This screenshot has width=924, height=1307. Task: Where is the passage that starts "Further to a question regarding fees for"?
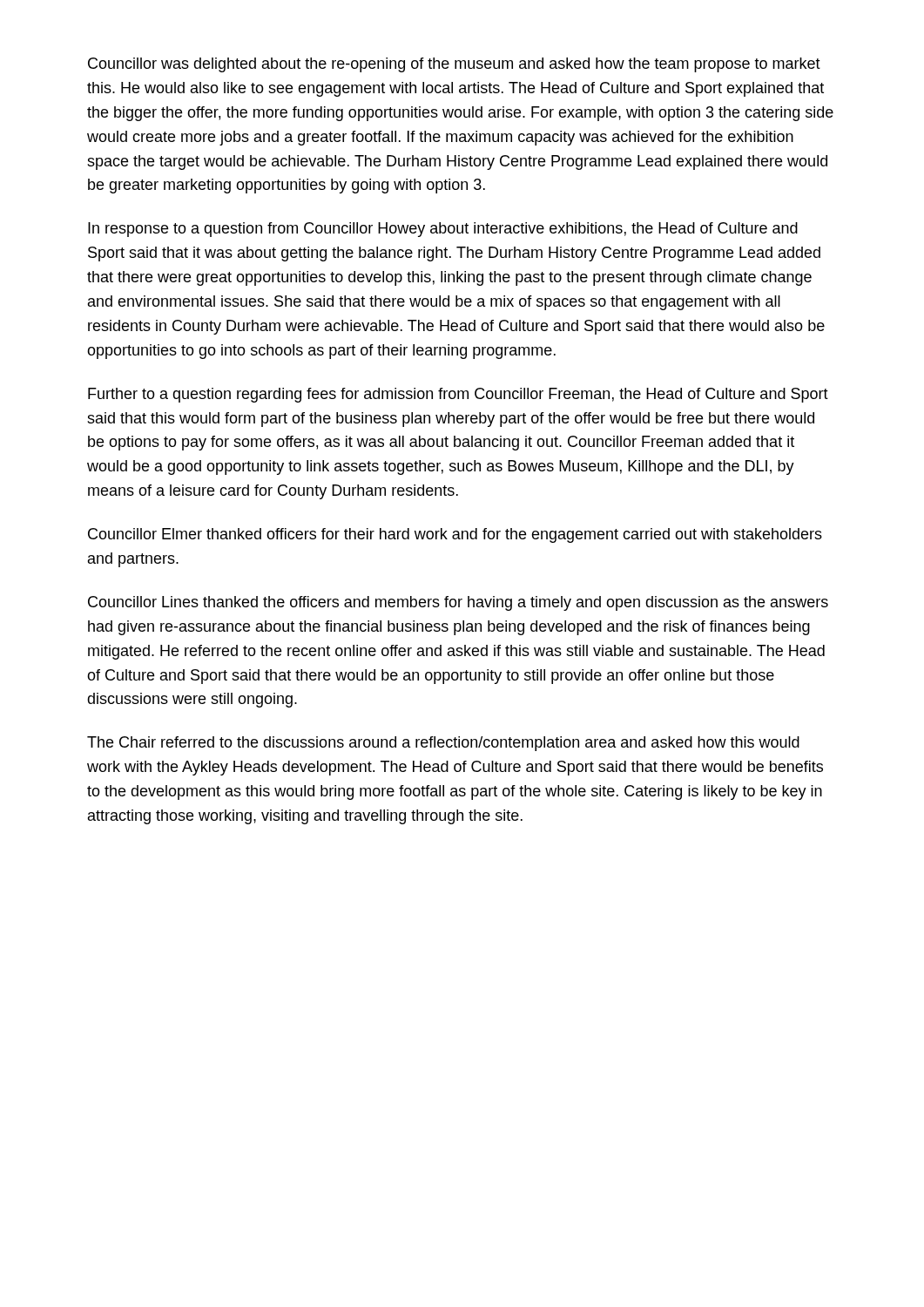[457, 442]
